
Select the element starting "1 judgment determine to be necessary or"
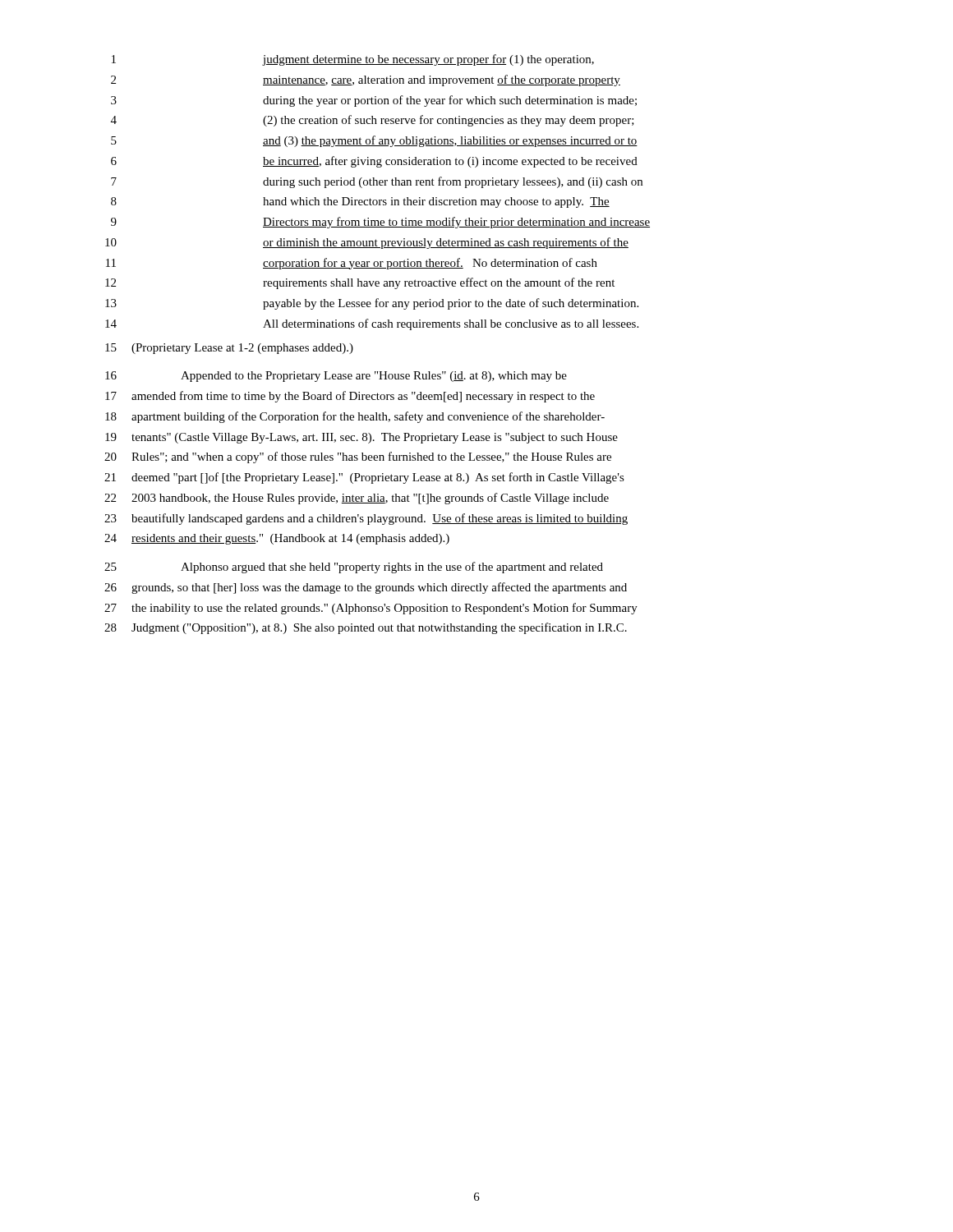point(485,59)
